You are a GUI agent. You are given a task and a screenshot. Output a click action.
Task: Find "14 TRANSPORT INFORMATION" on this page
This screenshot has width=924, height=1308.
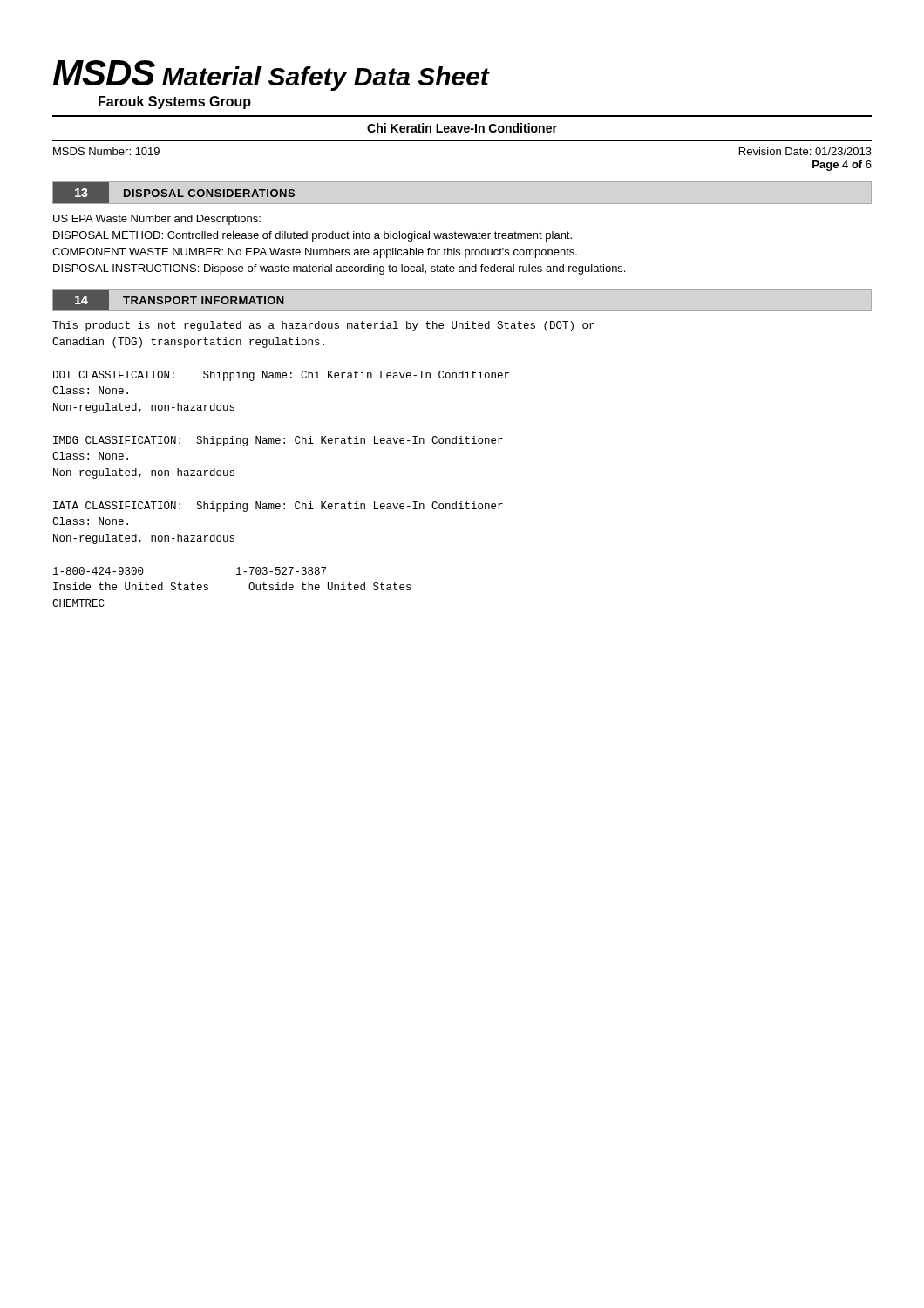176,300
